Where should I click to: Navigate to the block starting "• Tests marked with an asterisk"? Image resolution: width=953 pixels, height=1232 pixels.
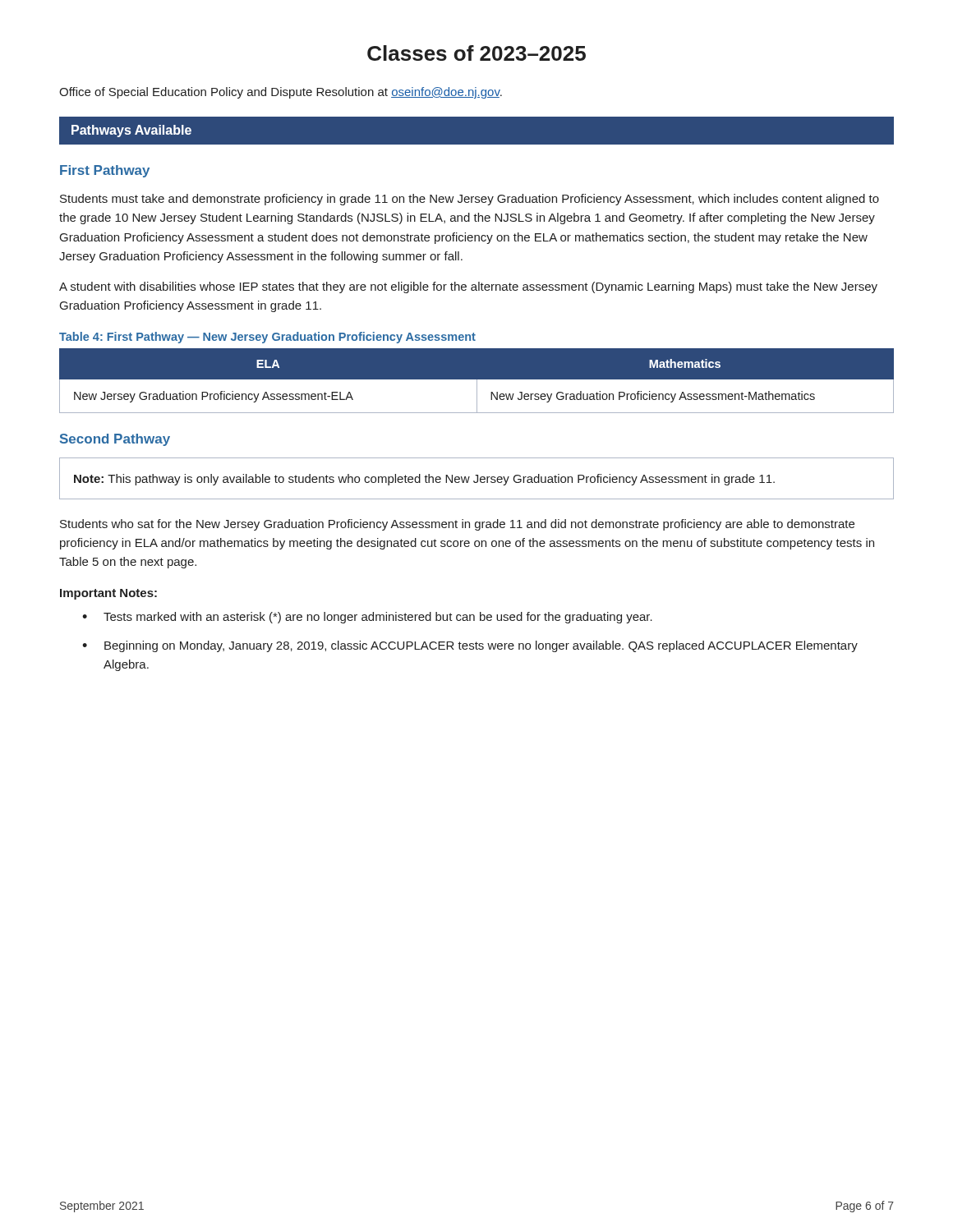[488, 617]
